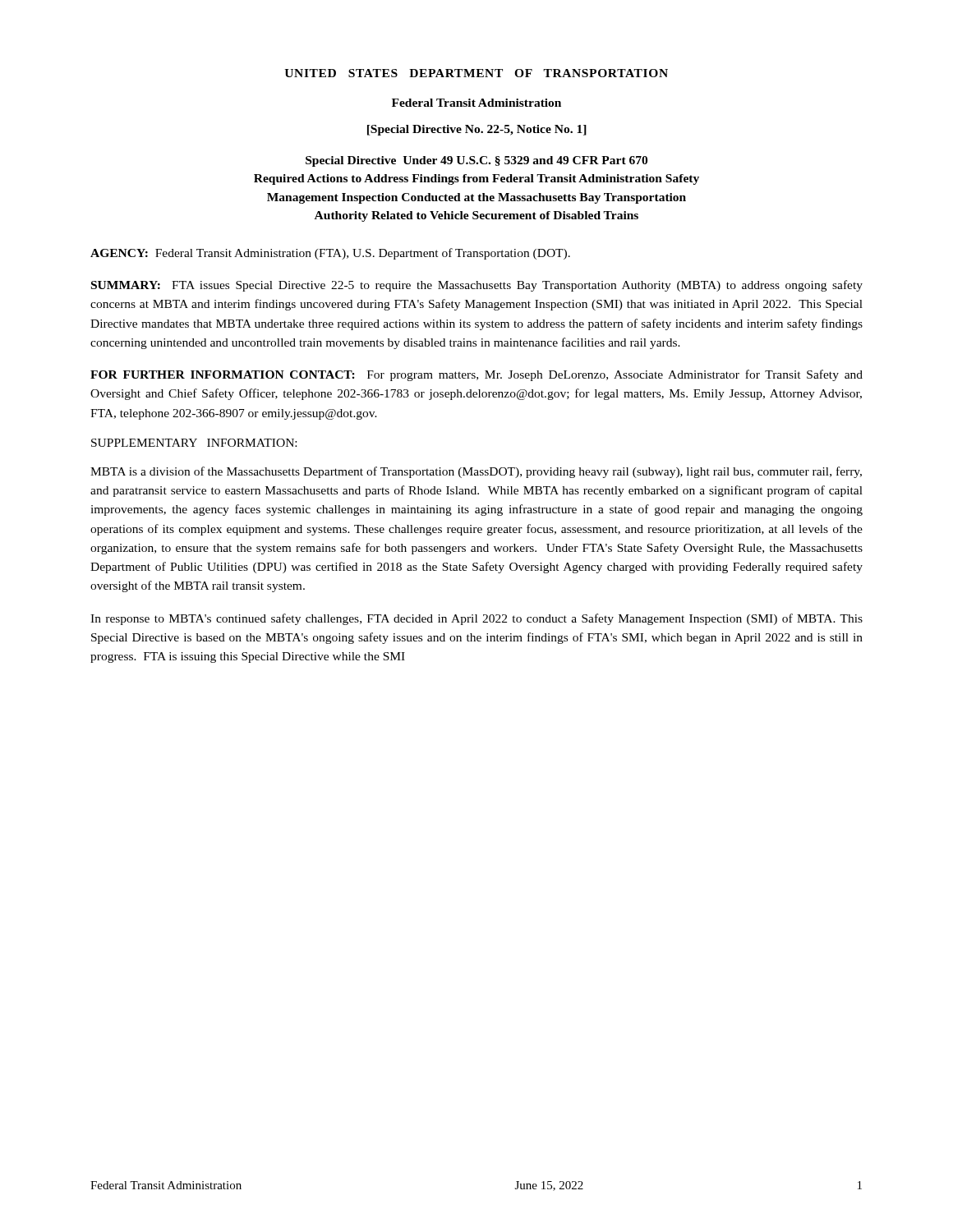Find the text block that reads "FOR FURTHER INFORMATION CONTACT: For program"
Image resolution: width=953 pixels, height=1232 pixels.
[476, 393]
